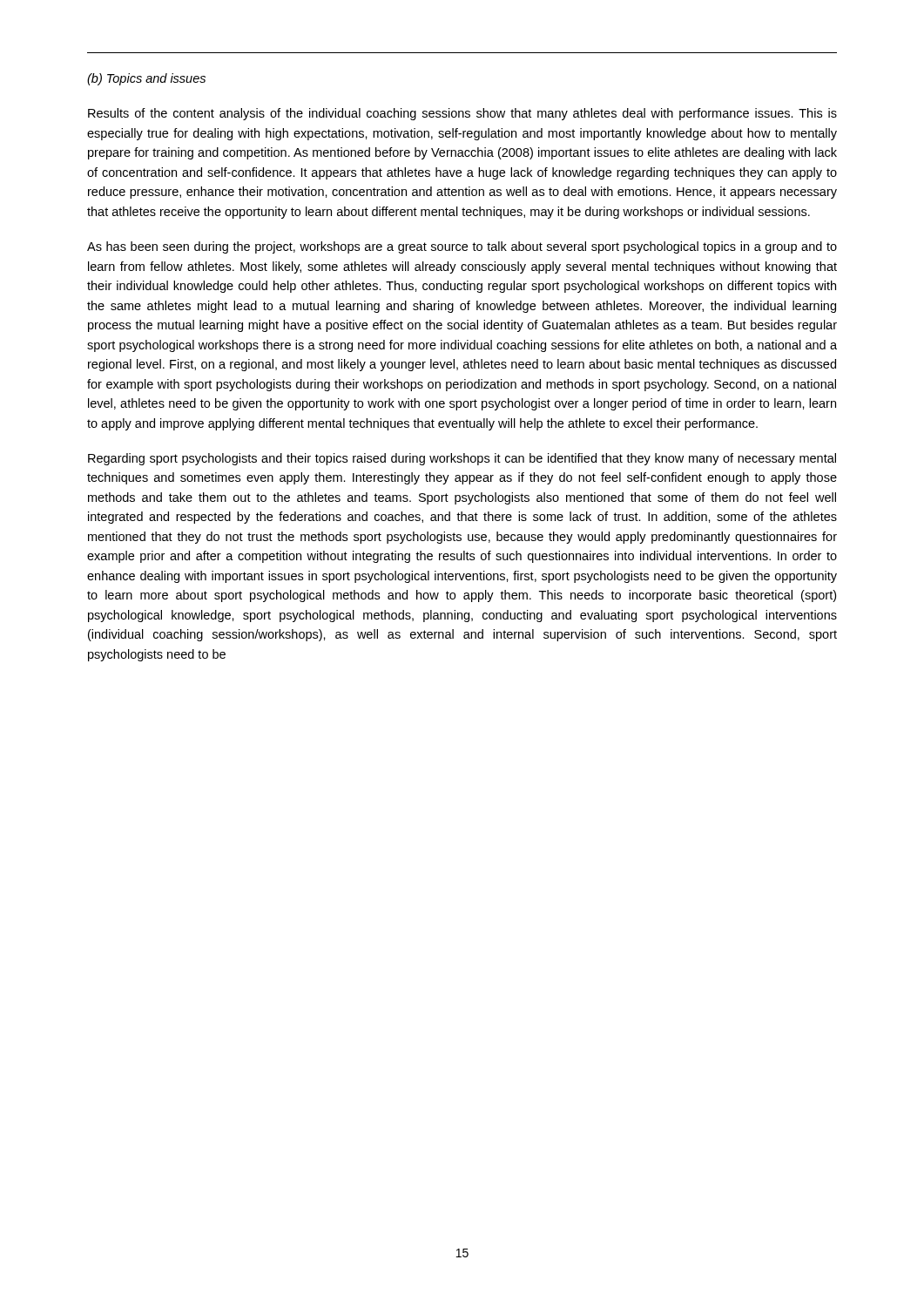Viewport: 924px width, 1307px height.
Task: Click on the text block containing "As has been seen during the project, workshops"
Action: pos(462,335)
